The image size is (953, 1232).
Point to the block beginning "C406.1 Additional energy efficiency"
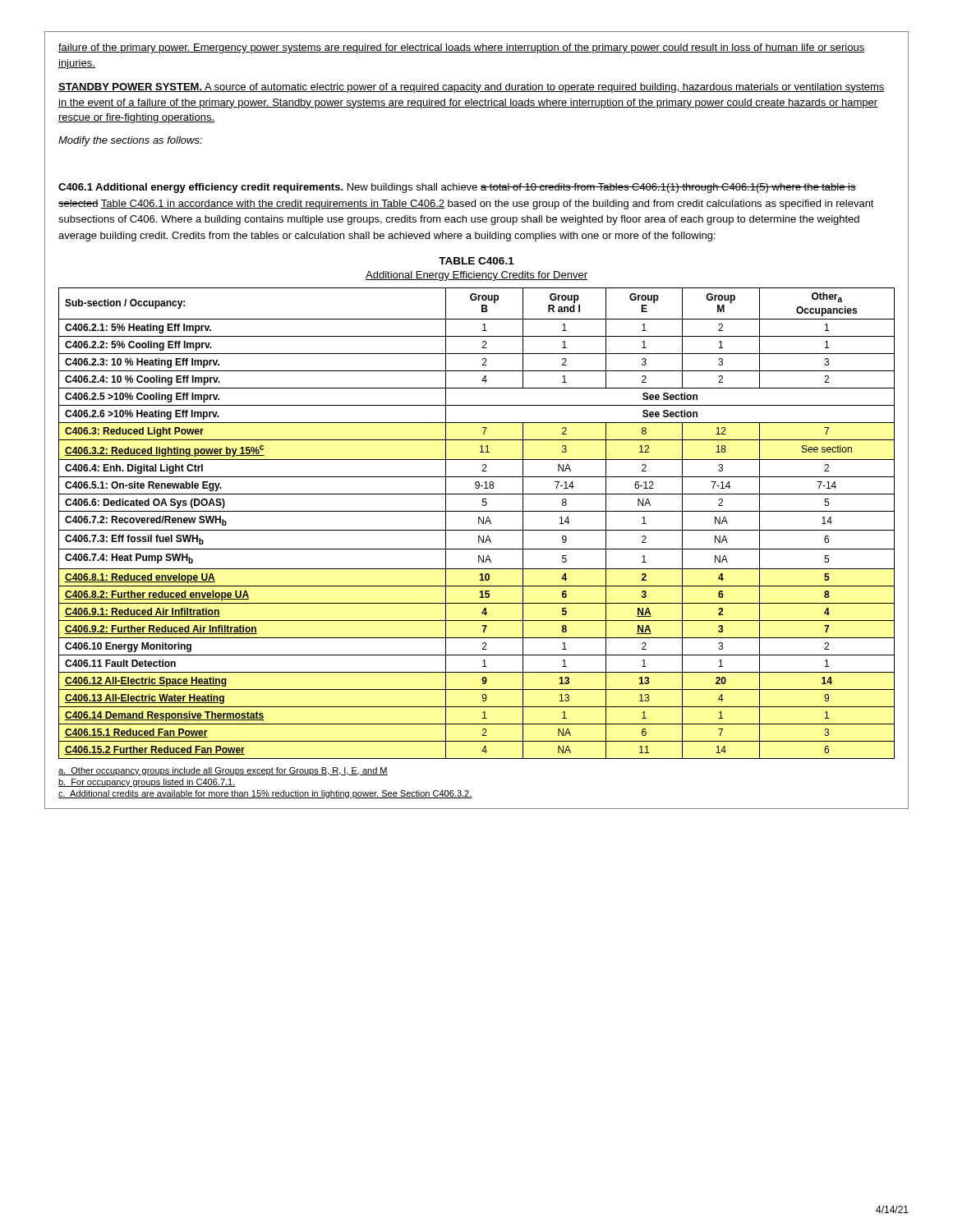466,211
